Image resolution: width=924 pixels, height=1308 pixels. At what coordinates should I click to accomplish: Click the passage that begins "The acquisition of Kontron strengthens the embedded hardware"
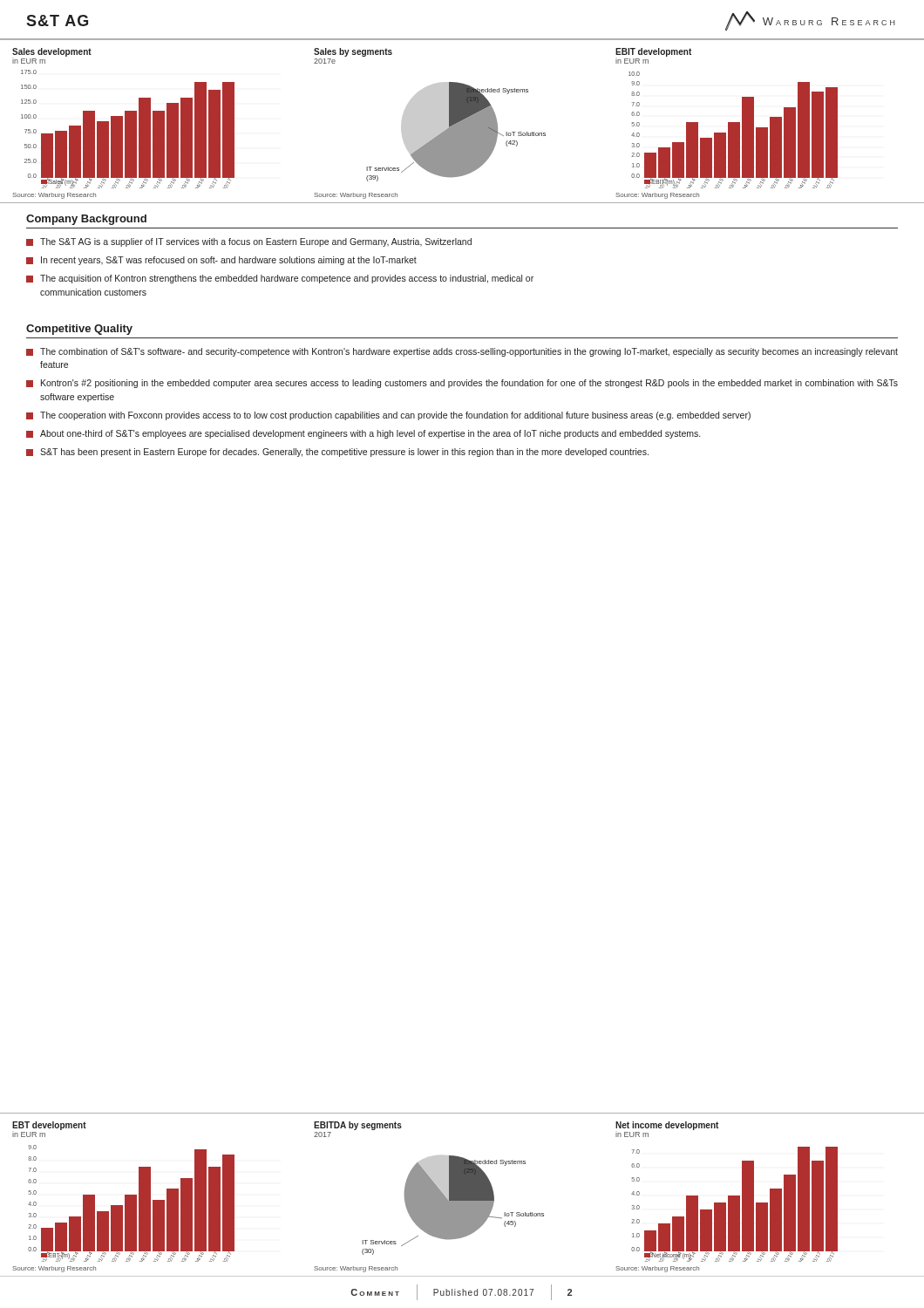tap(280, 286)
